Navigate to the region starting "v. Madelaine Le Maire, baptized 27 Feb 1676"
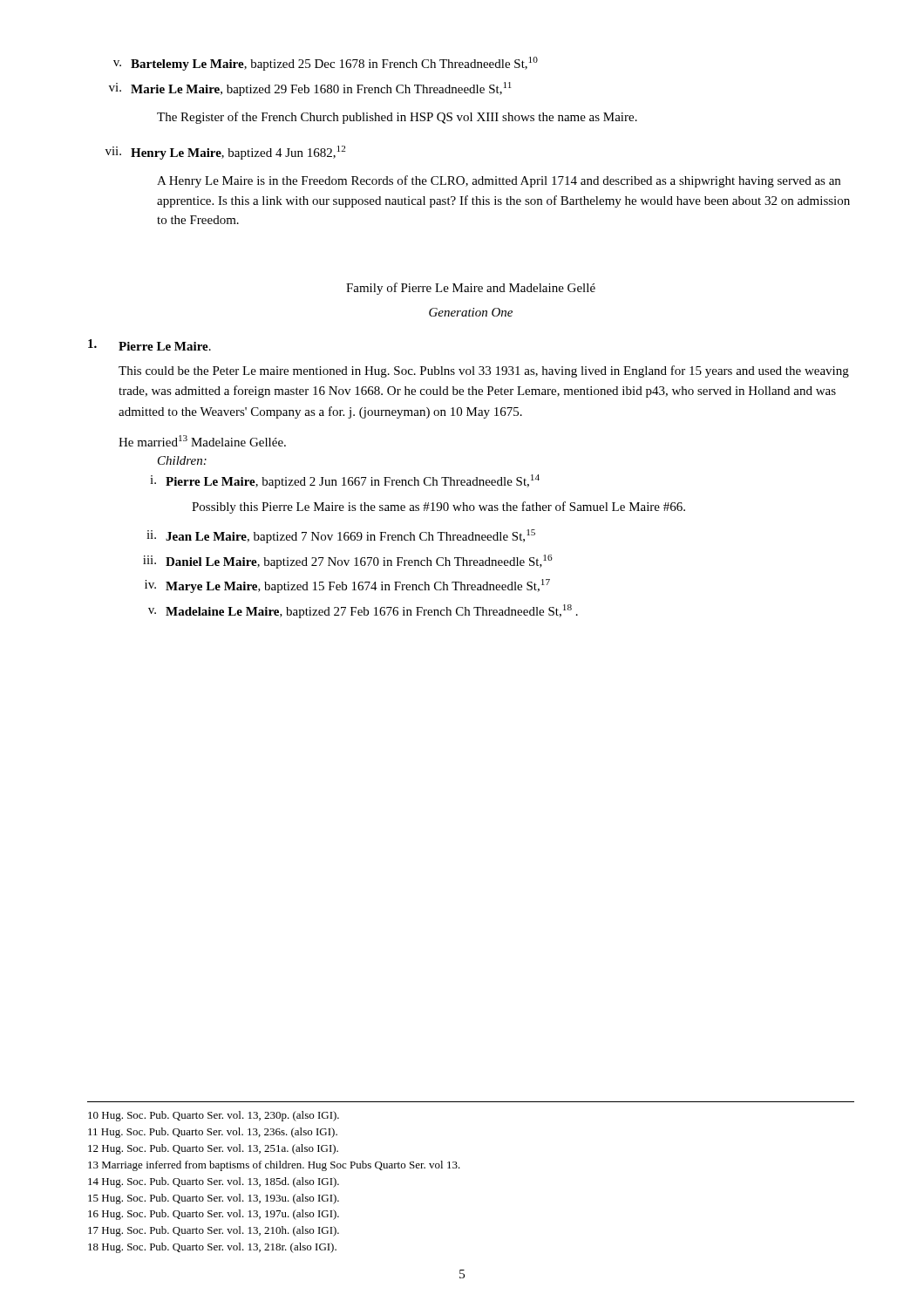The image size is (924, 1308). (x=350, y=610)
